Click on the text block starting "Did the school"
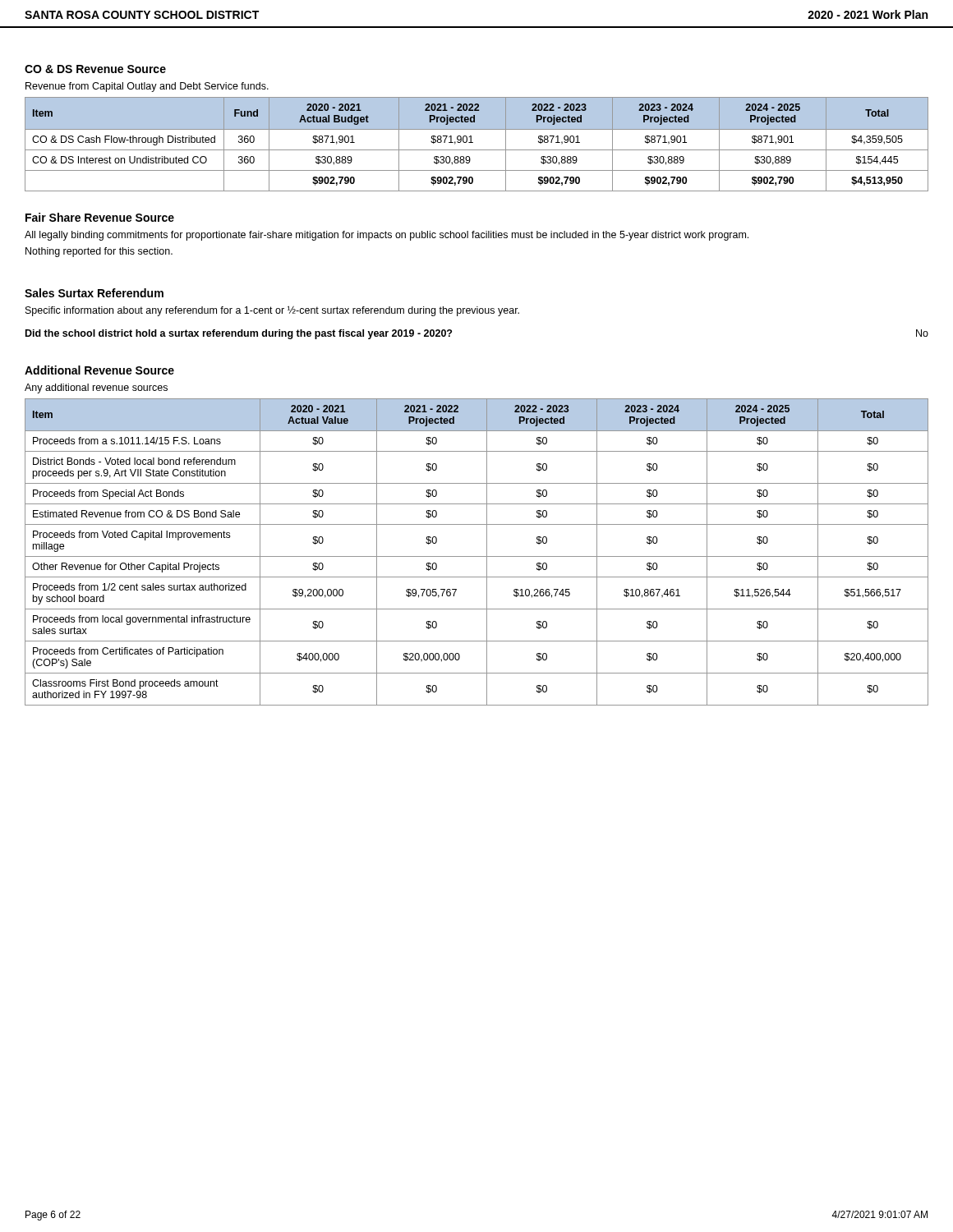Viewport: 953px width, 1232px height. point(243,334)
